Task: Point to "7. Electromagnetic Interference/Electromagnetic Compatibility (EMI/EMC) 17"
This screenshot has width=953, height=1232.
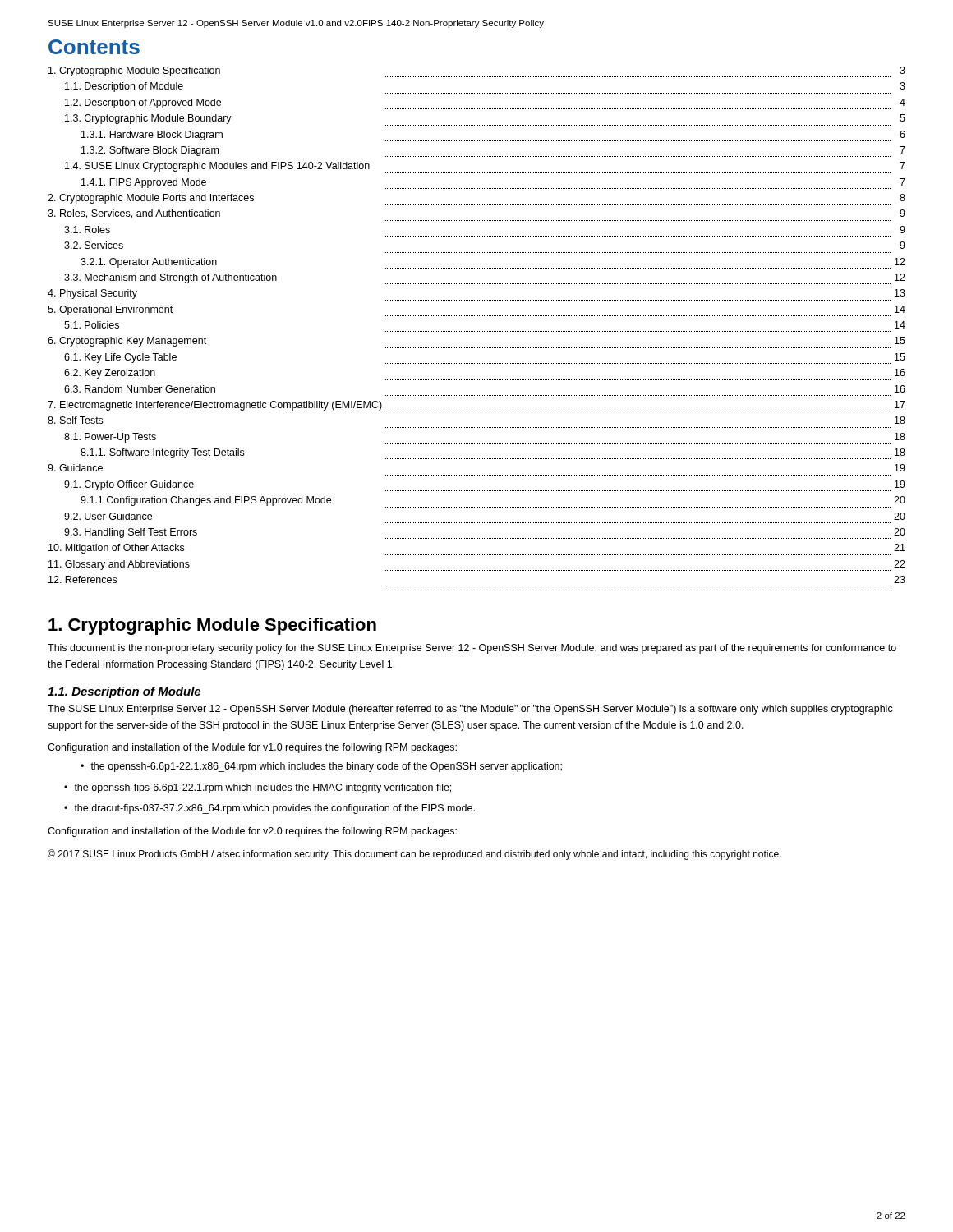Action: [476, 405]
